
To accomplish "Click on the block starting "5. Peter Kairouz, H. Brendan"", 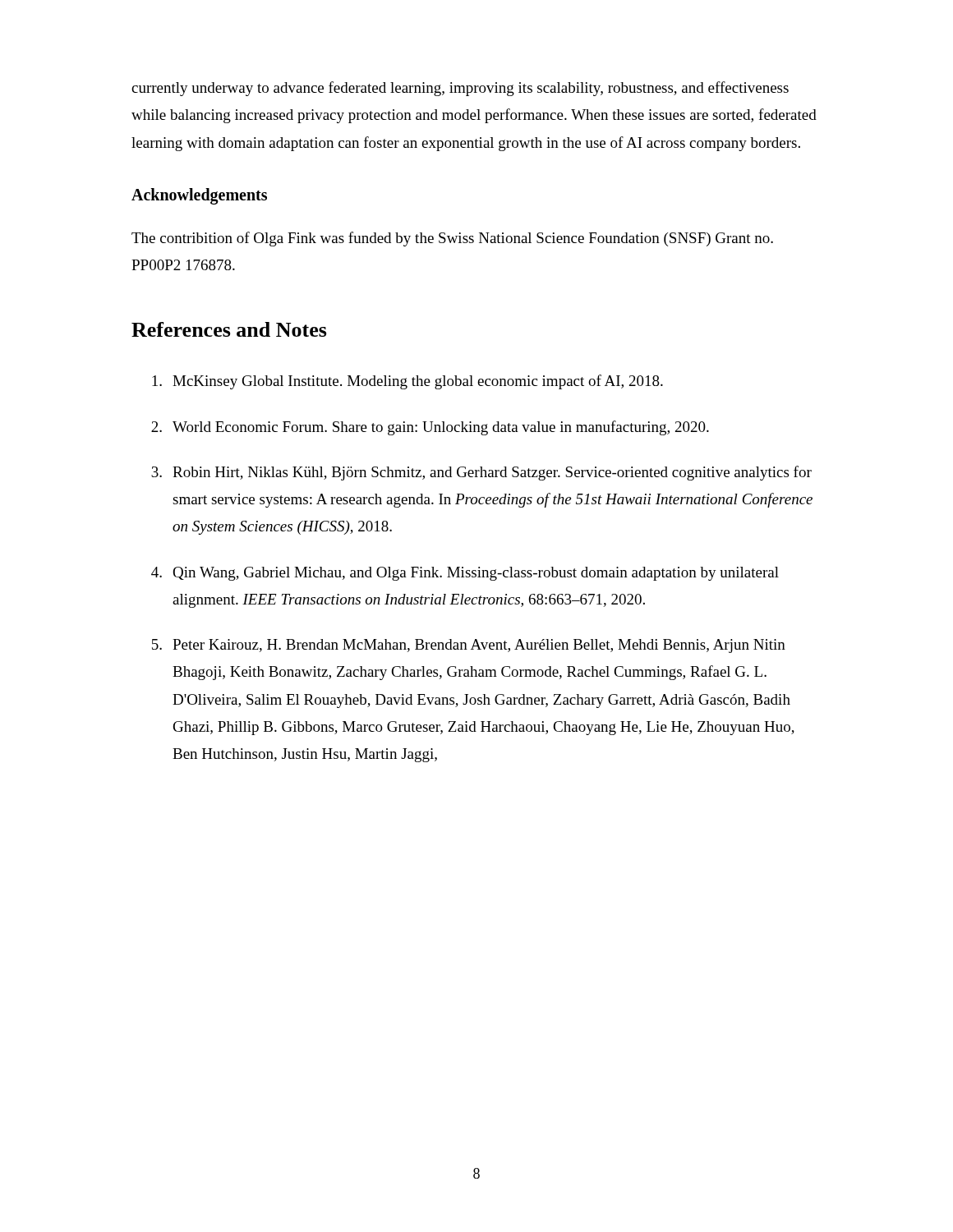I will point(476,699).
